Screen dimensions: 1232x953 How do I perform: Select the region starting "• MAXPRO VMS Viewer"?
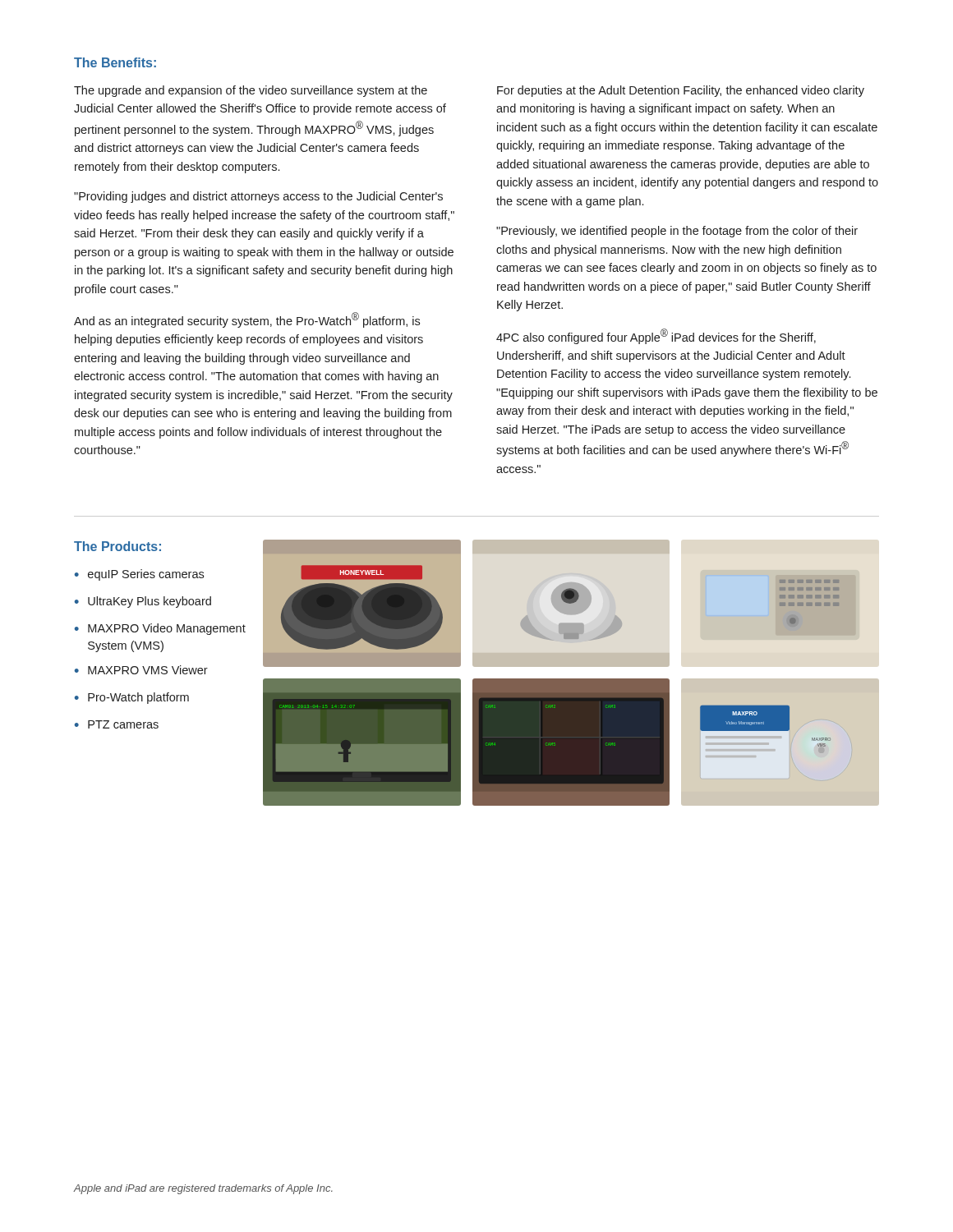(141, 672)
